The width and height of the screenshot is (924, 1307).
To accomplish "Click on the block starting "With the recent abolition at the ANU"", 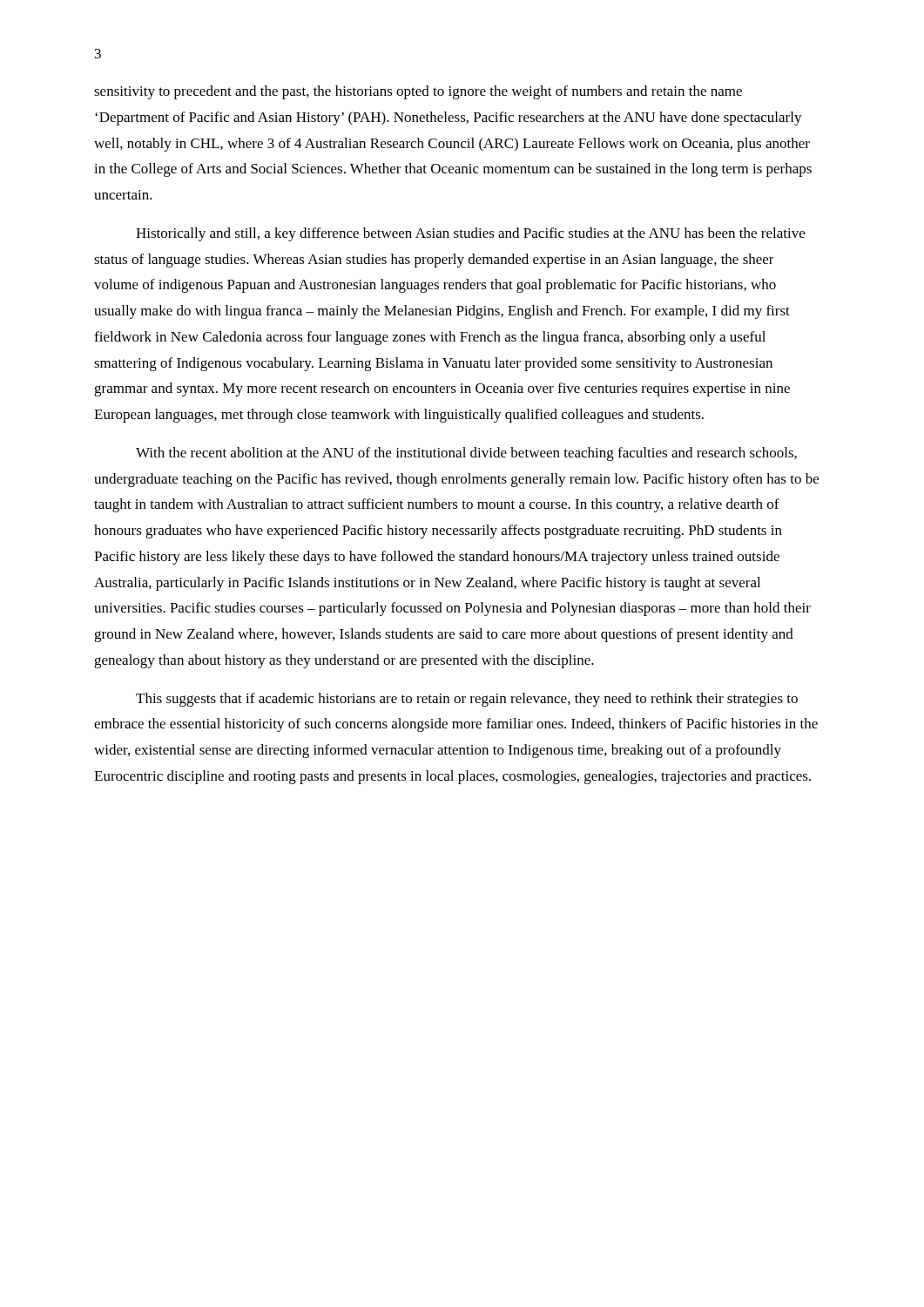I will pos(457,556).
